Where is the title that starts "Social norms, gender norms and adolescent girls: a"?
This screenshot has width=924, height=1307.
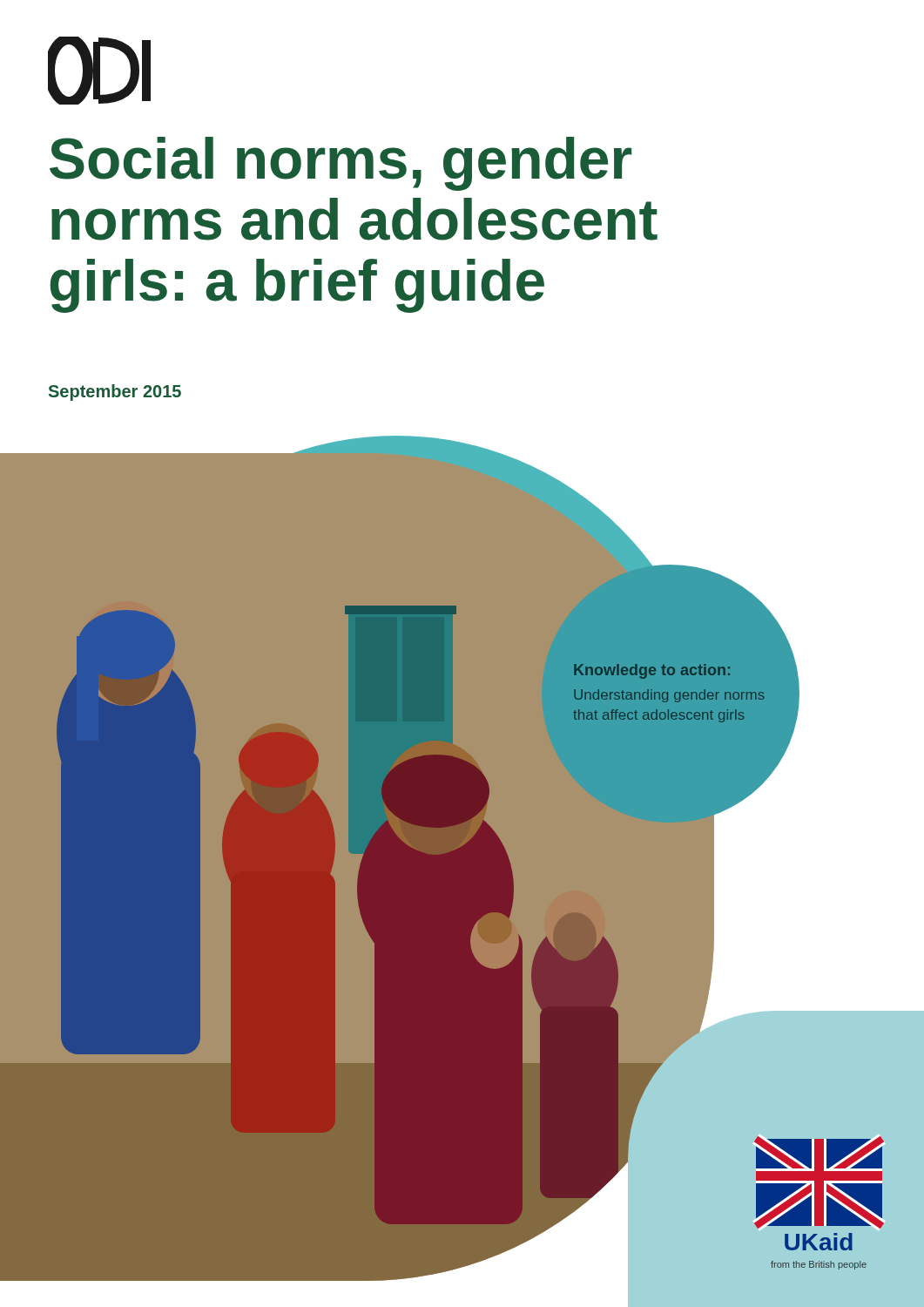tap(361, 220)
